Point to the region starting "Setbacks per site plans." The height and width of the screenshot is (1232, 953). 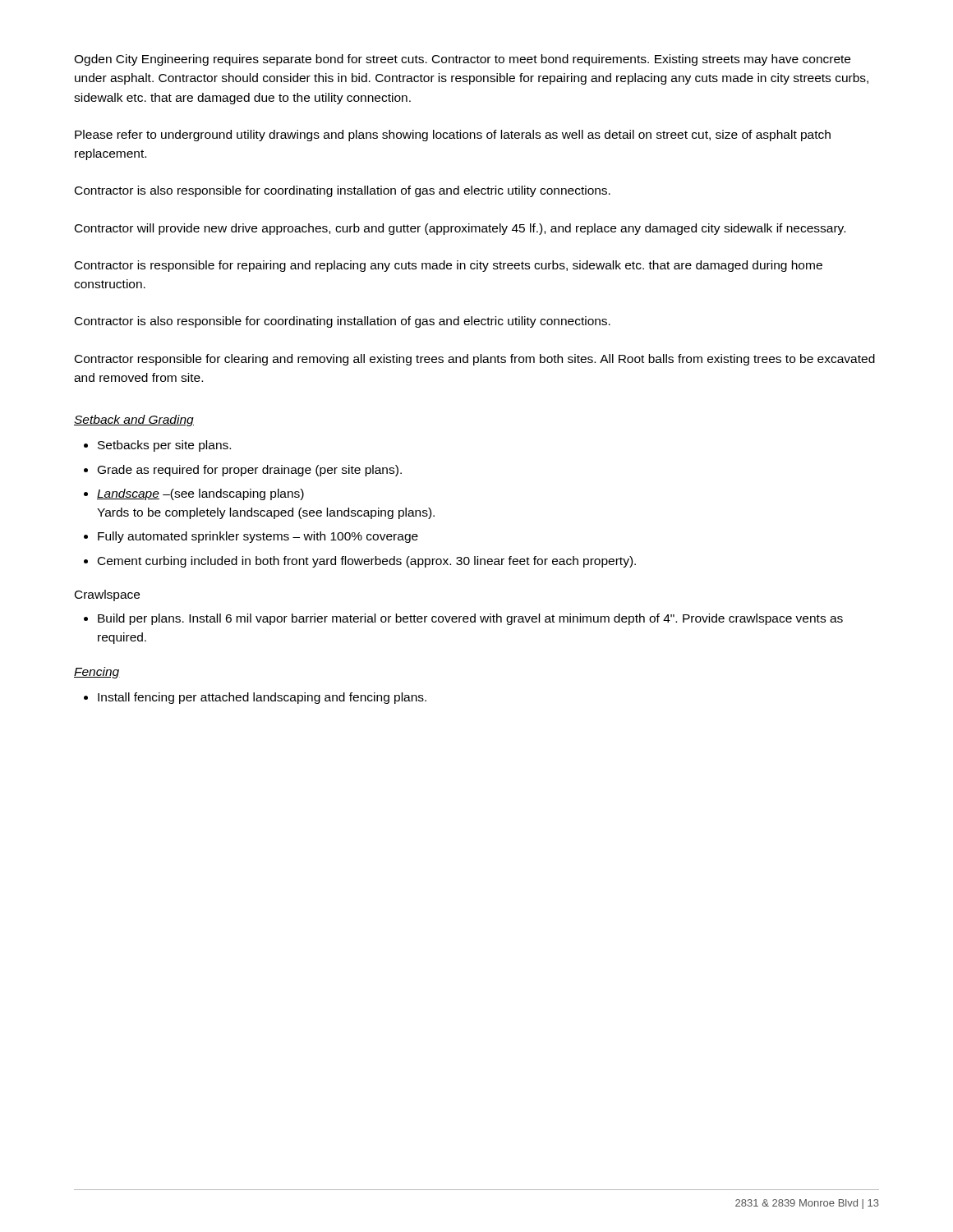165,445
